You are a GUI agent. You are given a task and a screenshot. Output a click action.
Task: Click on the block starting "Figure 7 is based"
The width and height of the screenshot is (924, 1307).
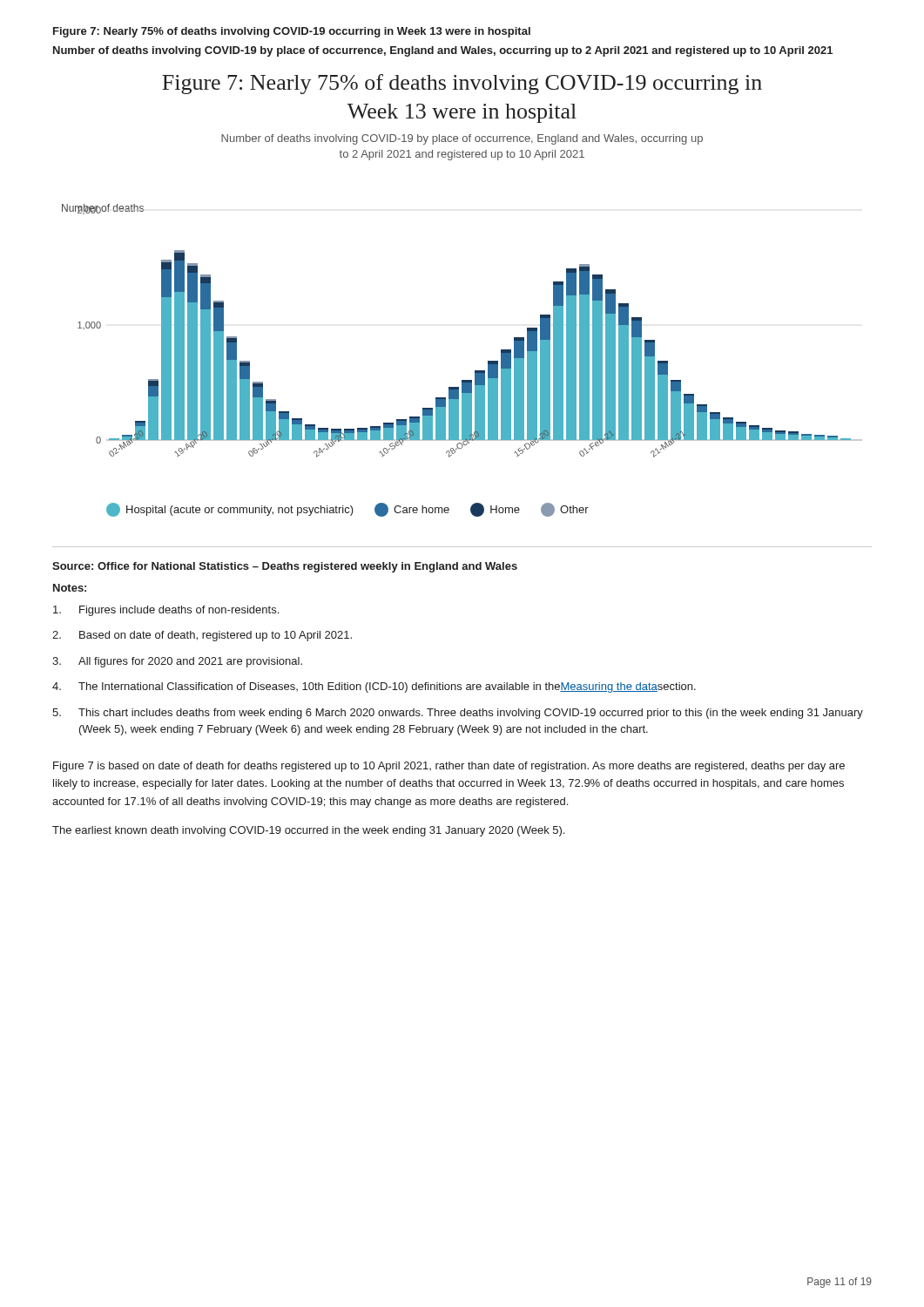[x=449, y=783]
